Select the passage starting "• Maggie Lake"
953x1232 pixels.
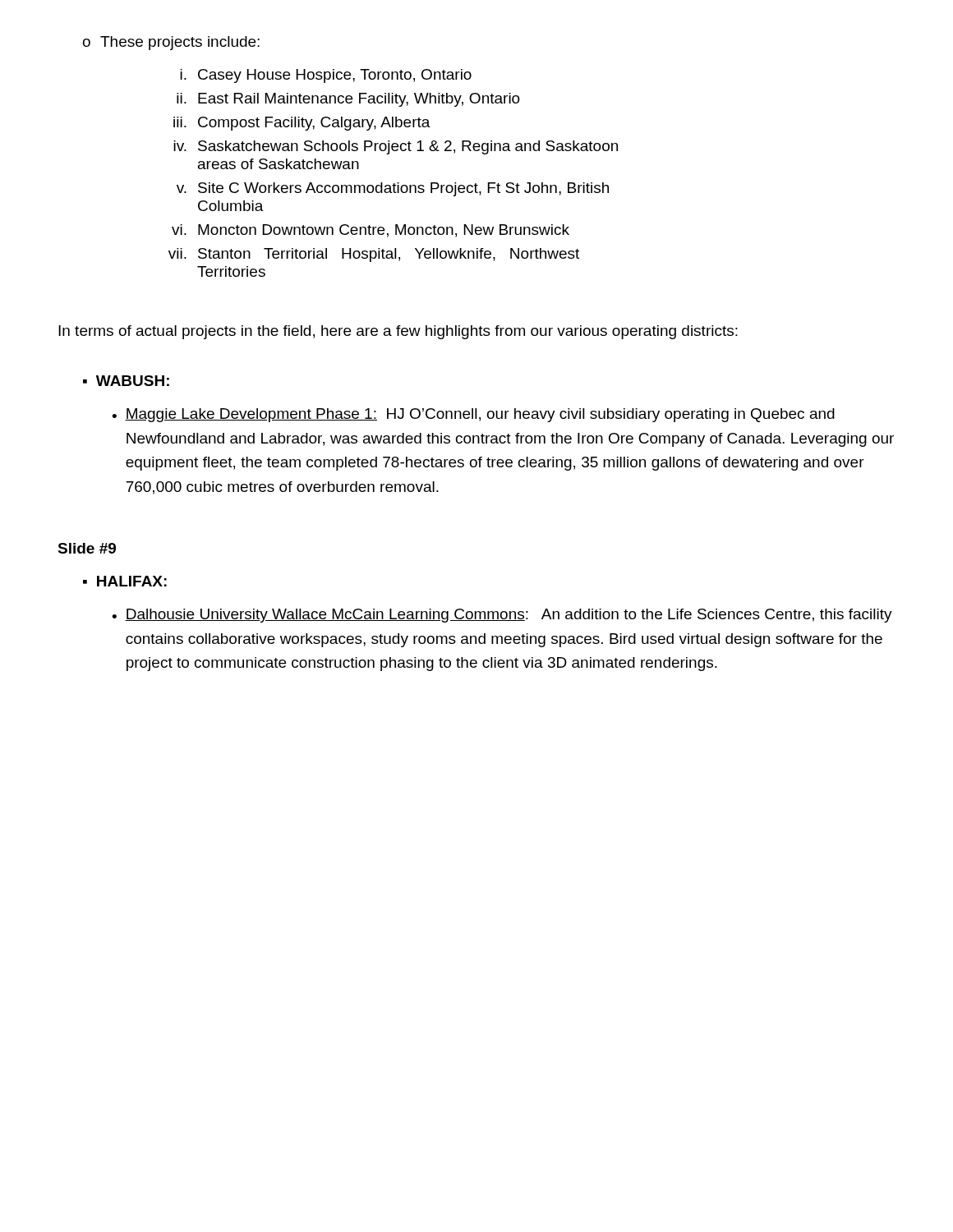pos(504,450)
